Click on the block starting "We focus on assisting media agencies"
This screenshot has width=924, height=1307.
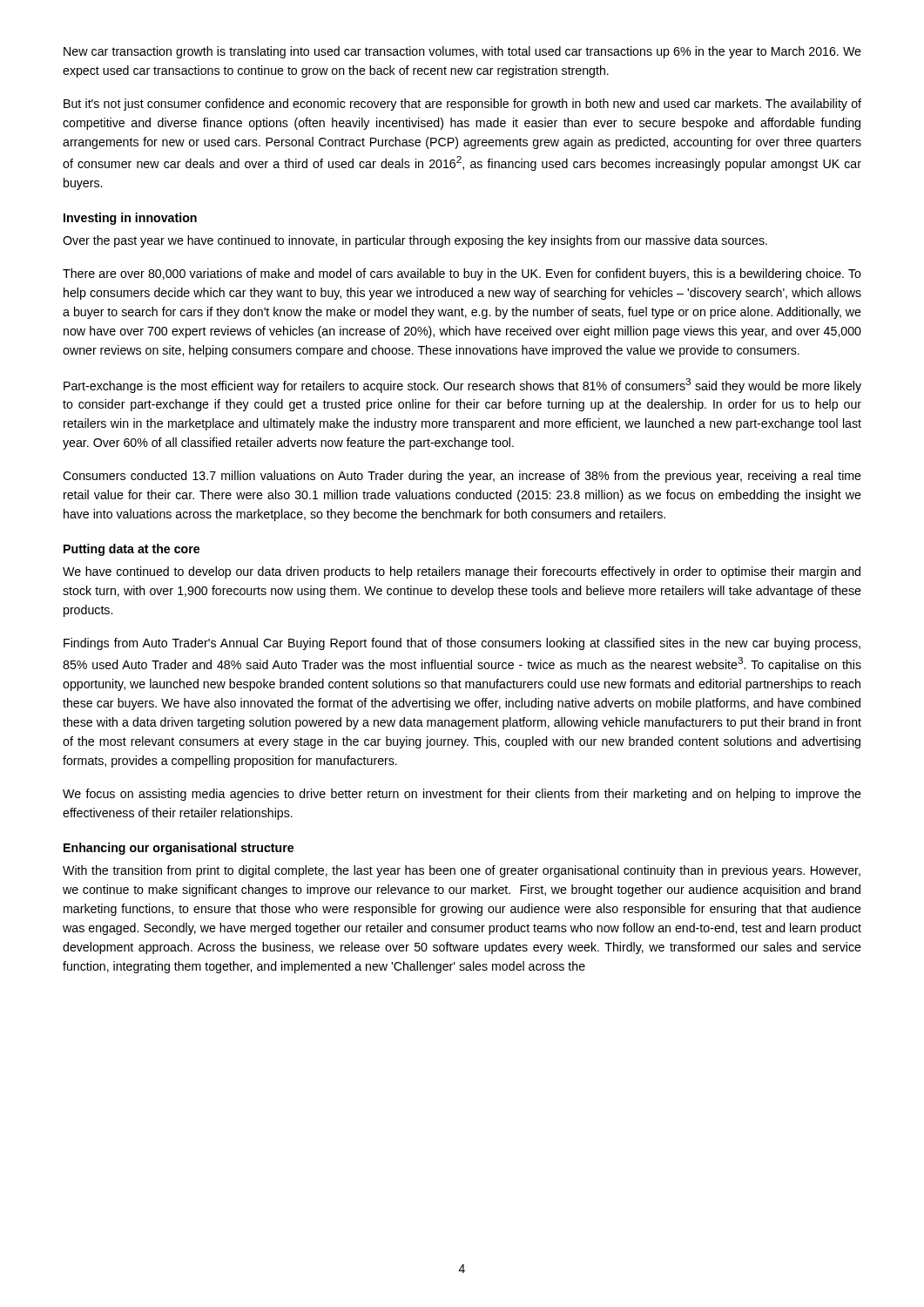click(462, 804)
